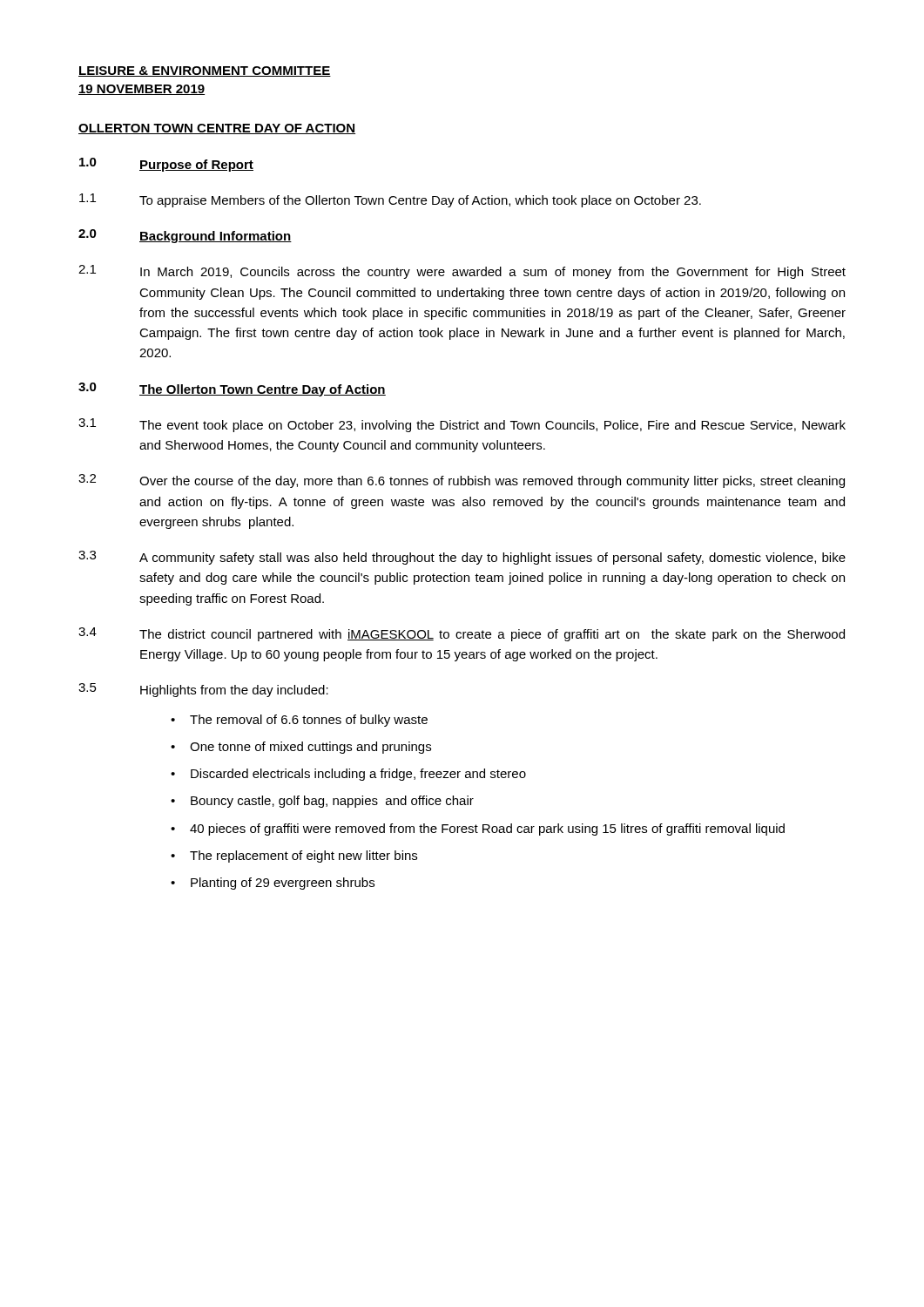Navigate to the block starting "1 To appraise Members of"
Screen dimensions: 1307x924
coord(462,200)
